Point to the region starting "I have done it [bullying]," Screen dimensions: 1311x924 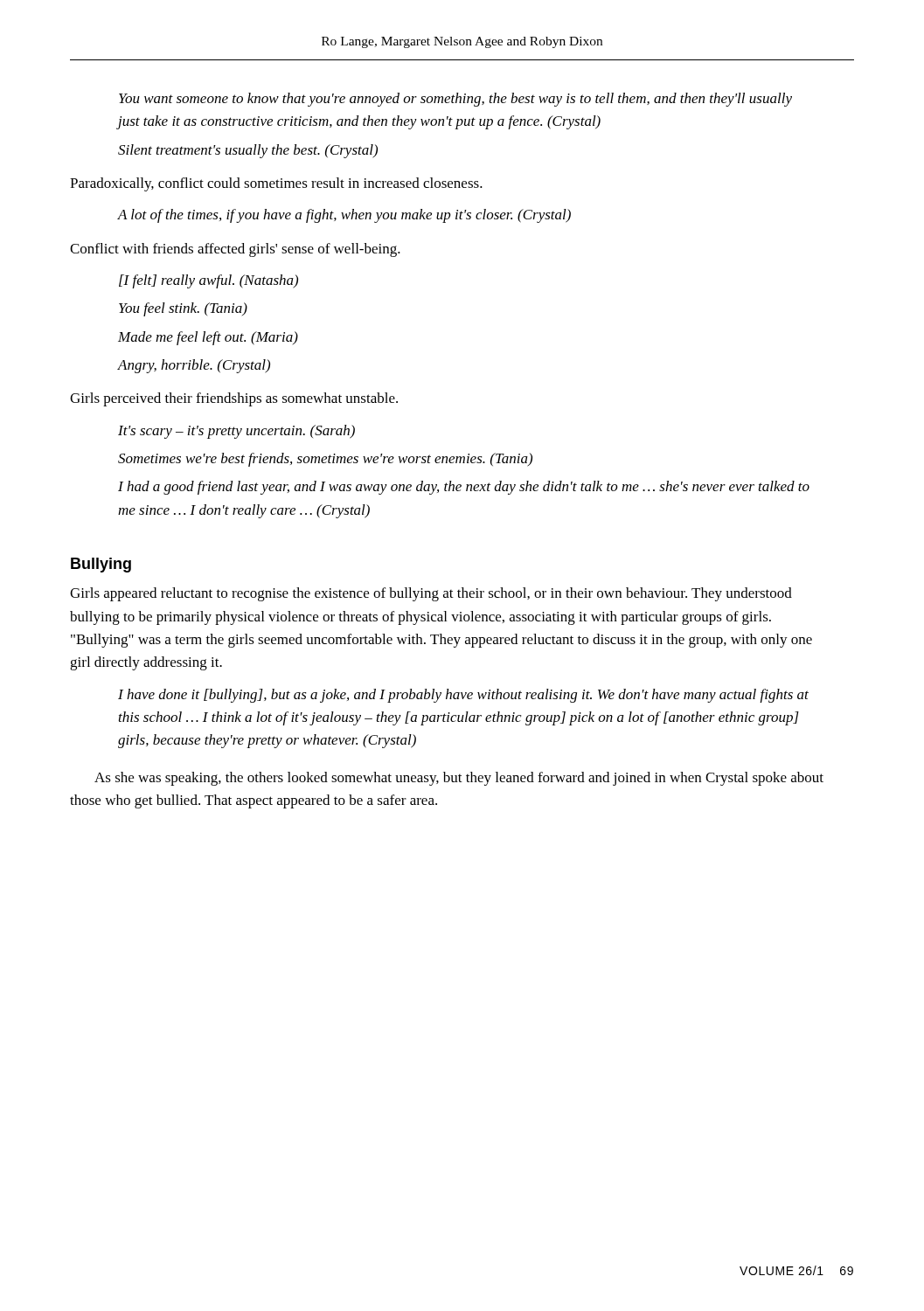463,717
